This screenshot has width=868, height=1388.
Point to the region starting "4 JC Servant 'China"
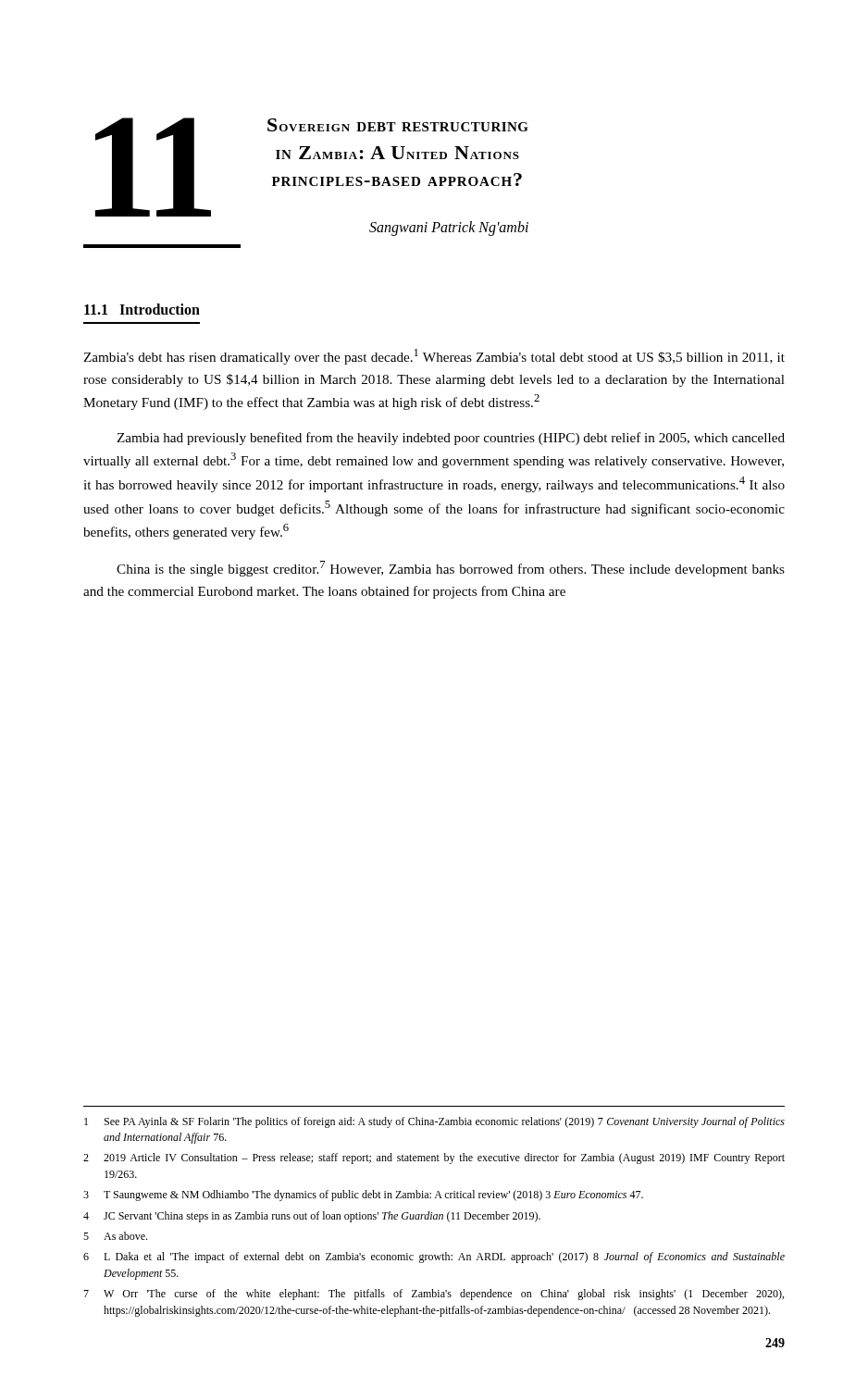[434, 1216]
